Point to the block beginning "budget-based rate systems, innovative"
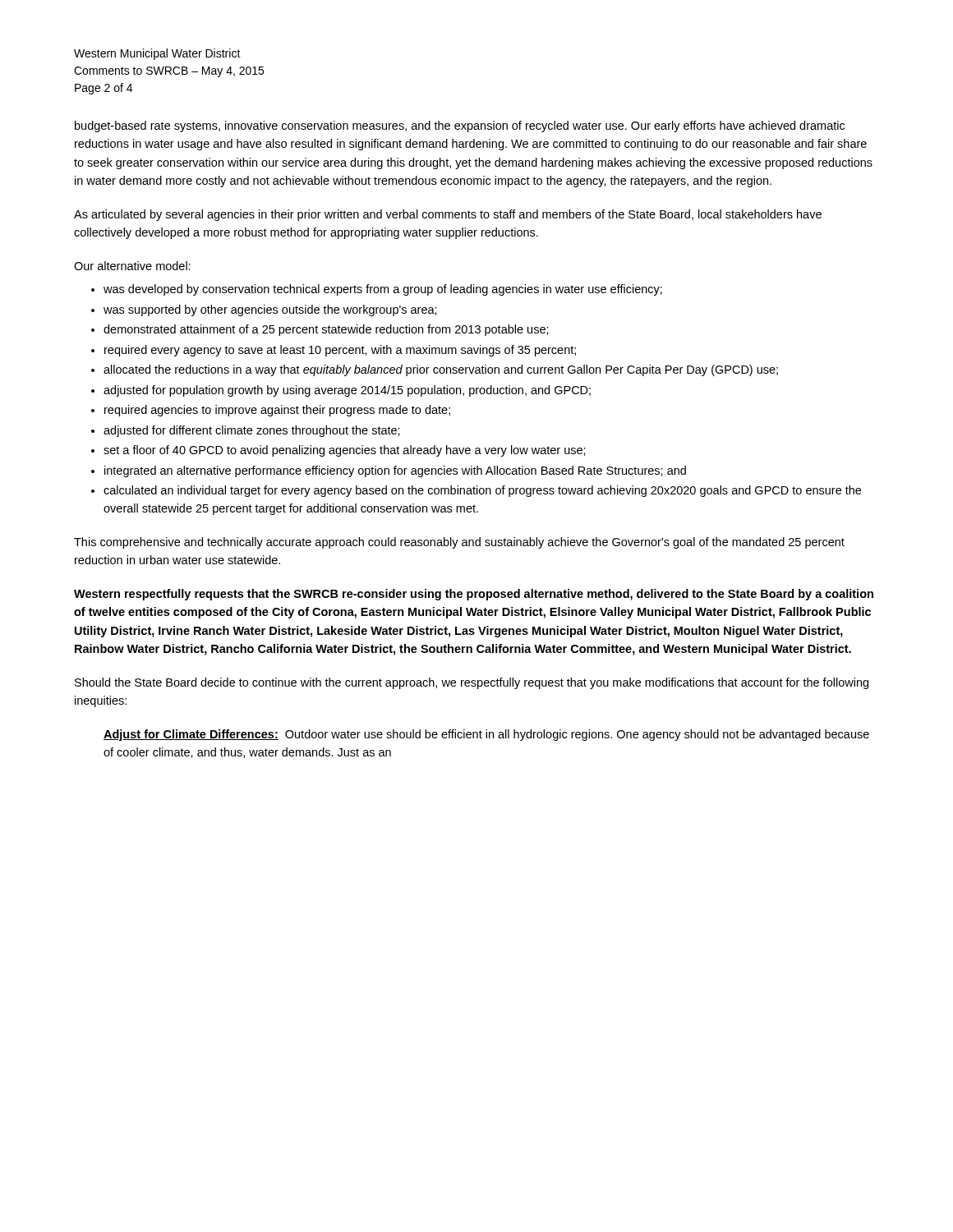 473,153
